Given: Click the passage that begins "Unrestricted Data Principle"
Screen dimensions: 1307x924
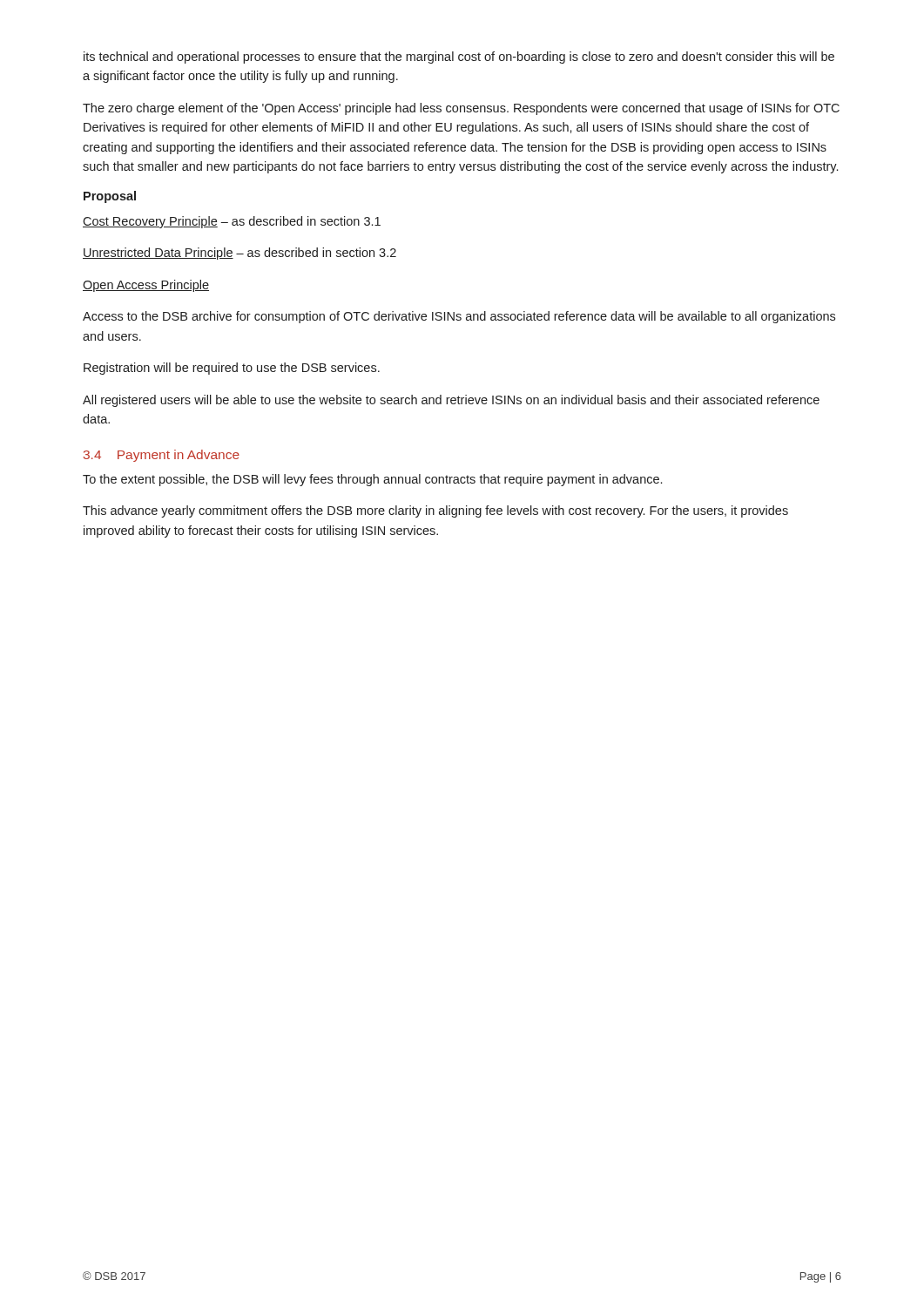Looking at the screenshot, I should (x=240, y=253).
